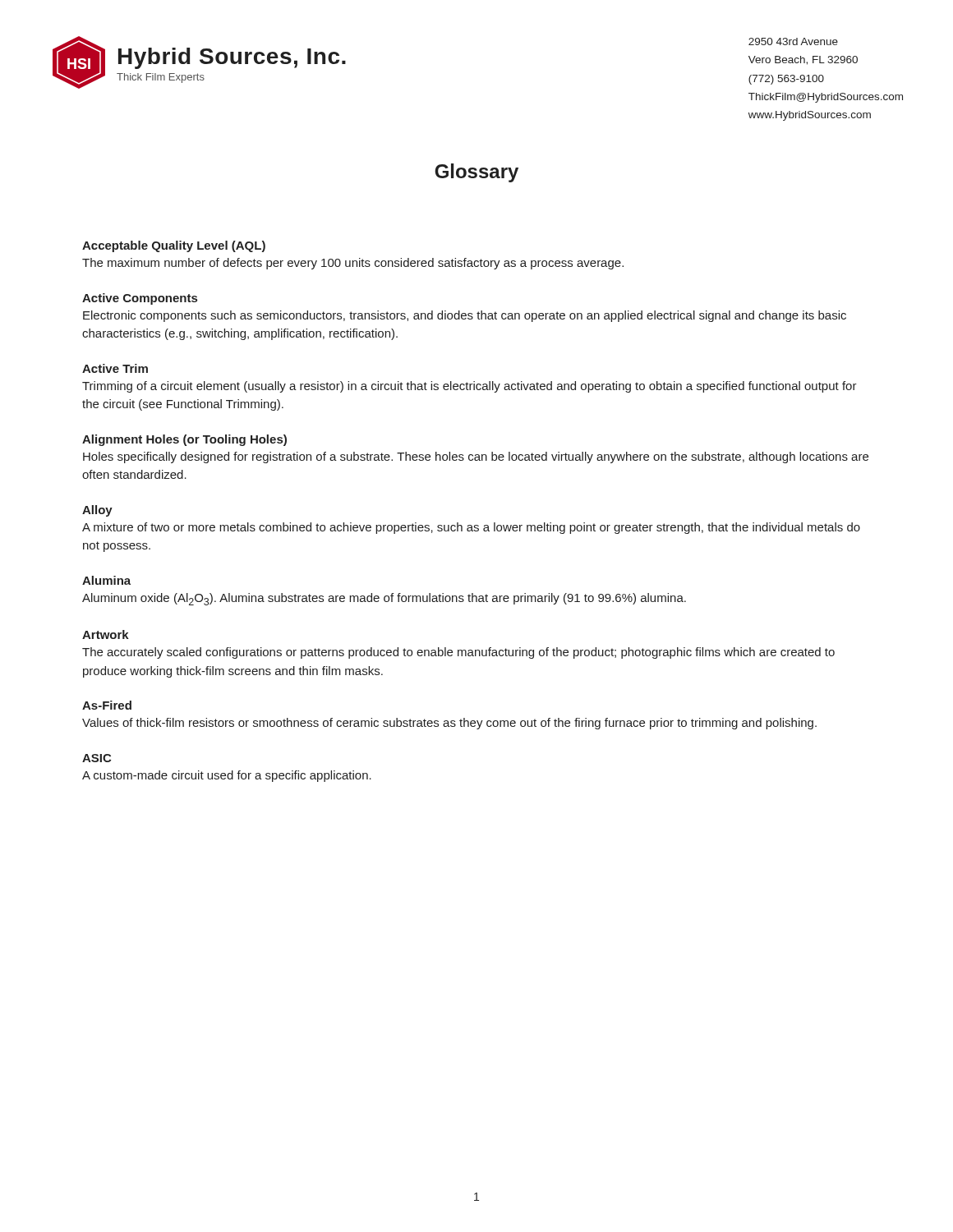The width and height of the screenshot is (953, 1232).
Task: Point to the text block starting "Holes specifically designed for registration of a substrate."
Action: (476, 465)
